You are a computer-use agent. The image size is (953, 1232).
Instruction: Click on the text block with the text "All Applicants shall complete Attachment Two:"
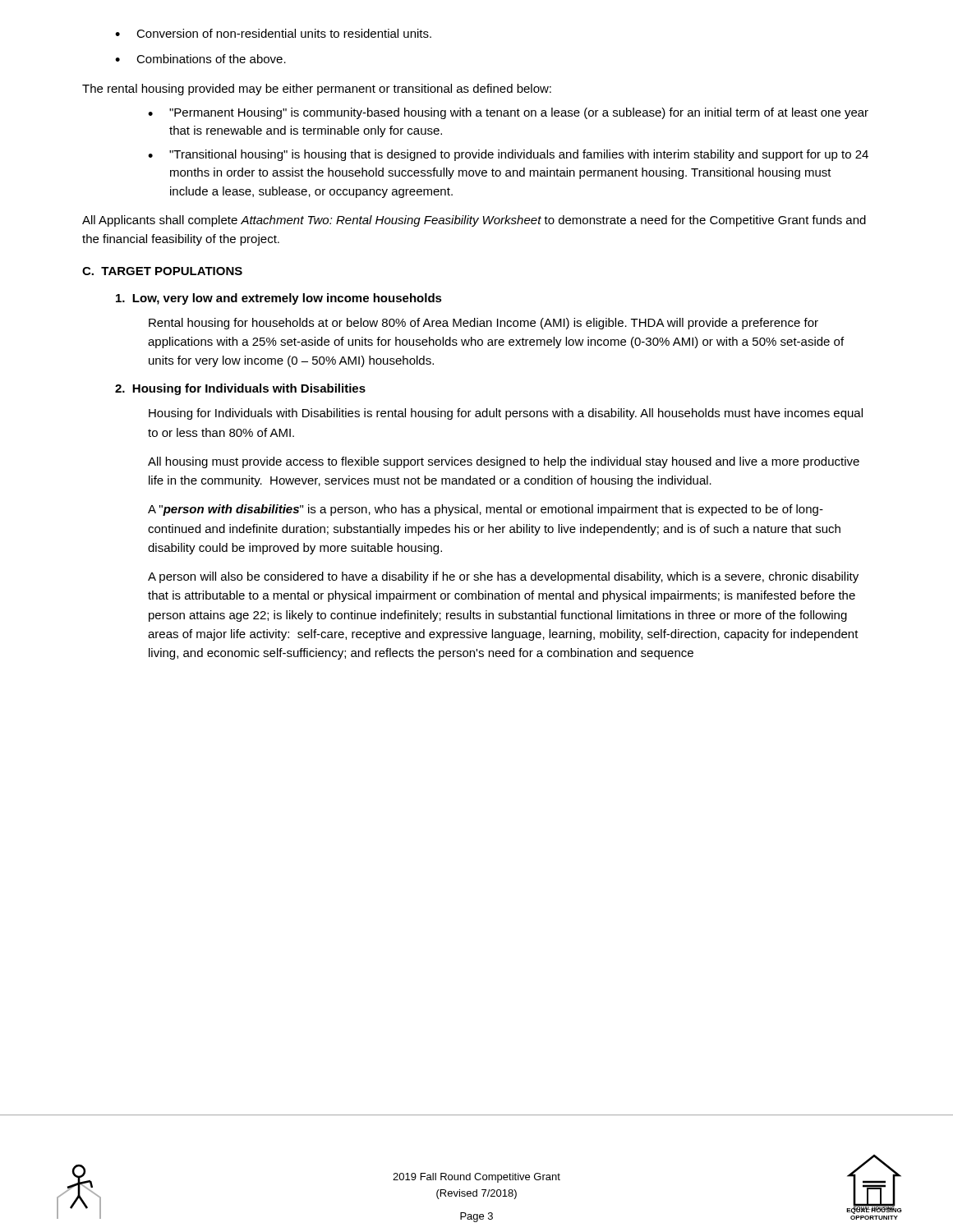pyautogui.click(x=474, y=229)
